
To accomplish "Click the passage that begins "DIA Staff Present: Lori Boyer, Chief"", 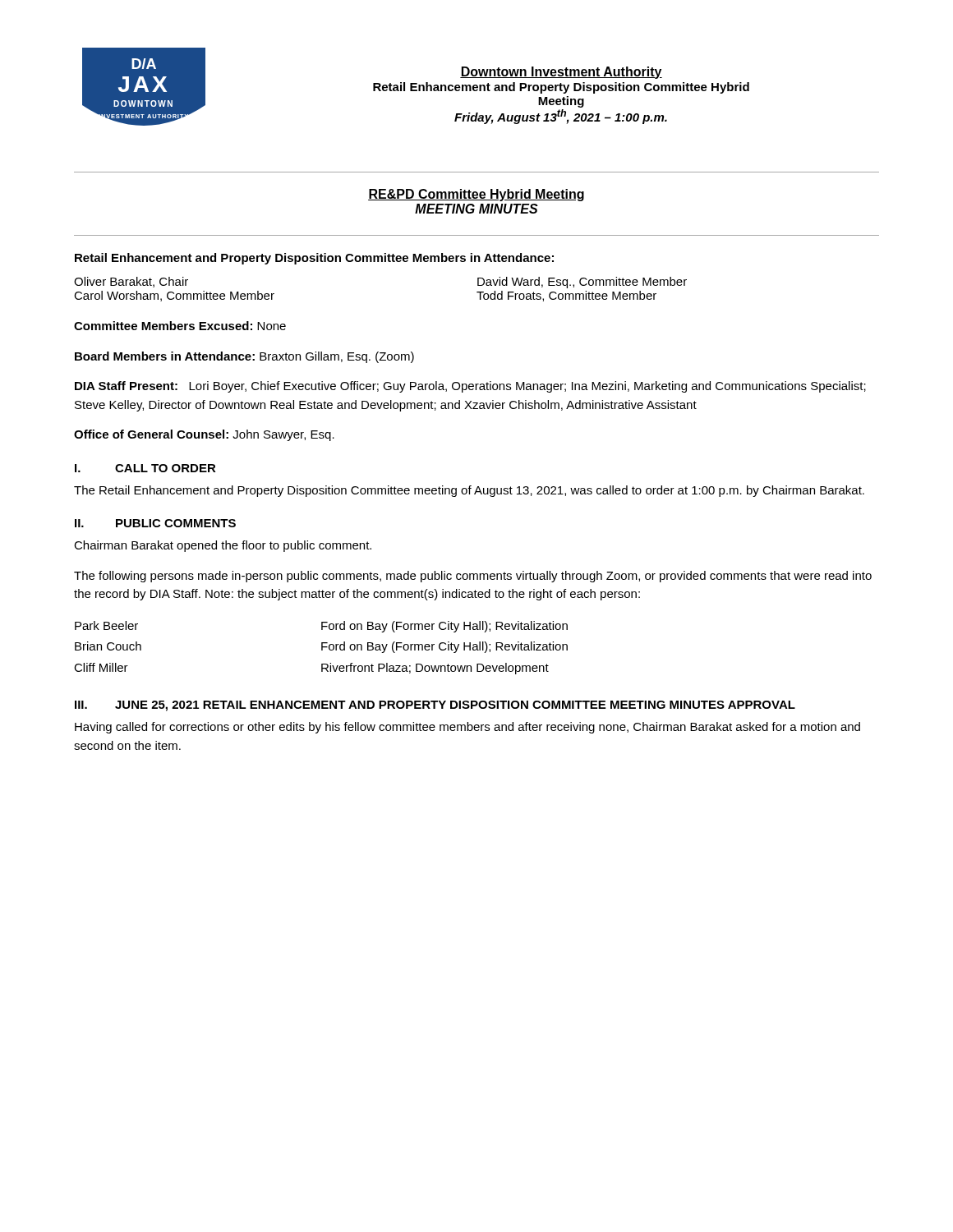I will pyautogui.click(x=470, y=395).
